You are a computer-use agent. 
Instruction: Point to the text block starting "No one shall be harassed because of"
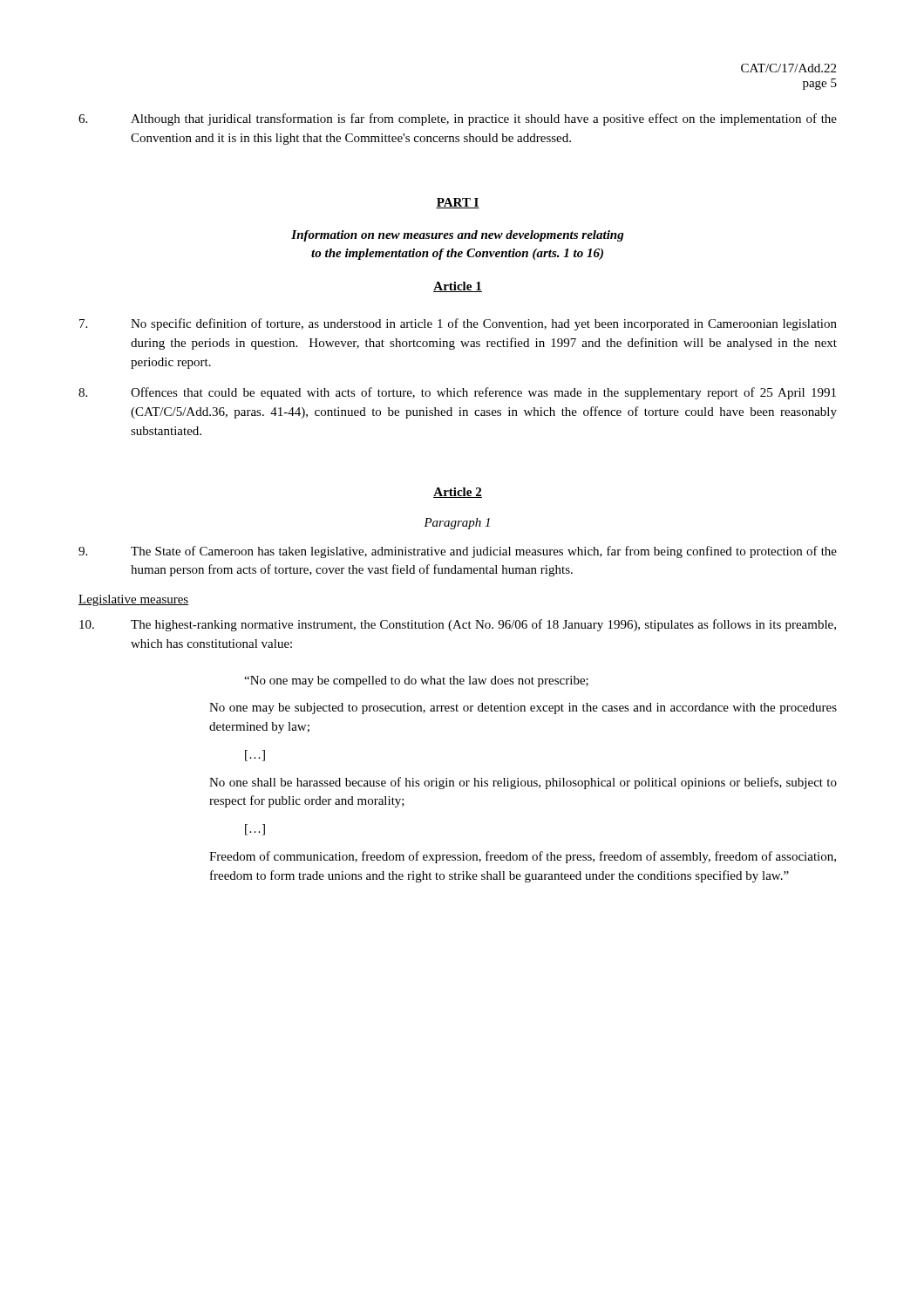pos(523,791)
